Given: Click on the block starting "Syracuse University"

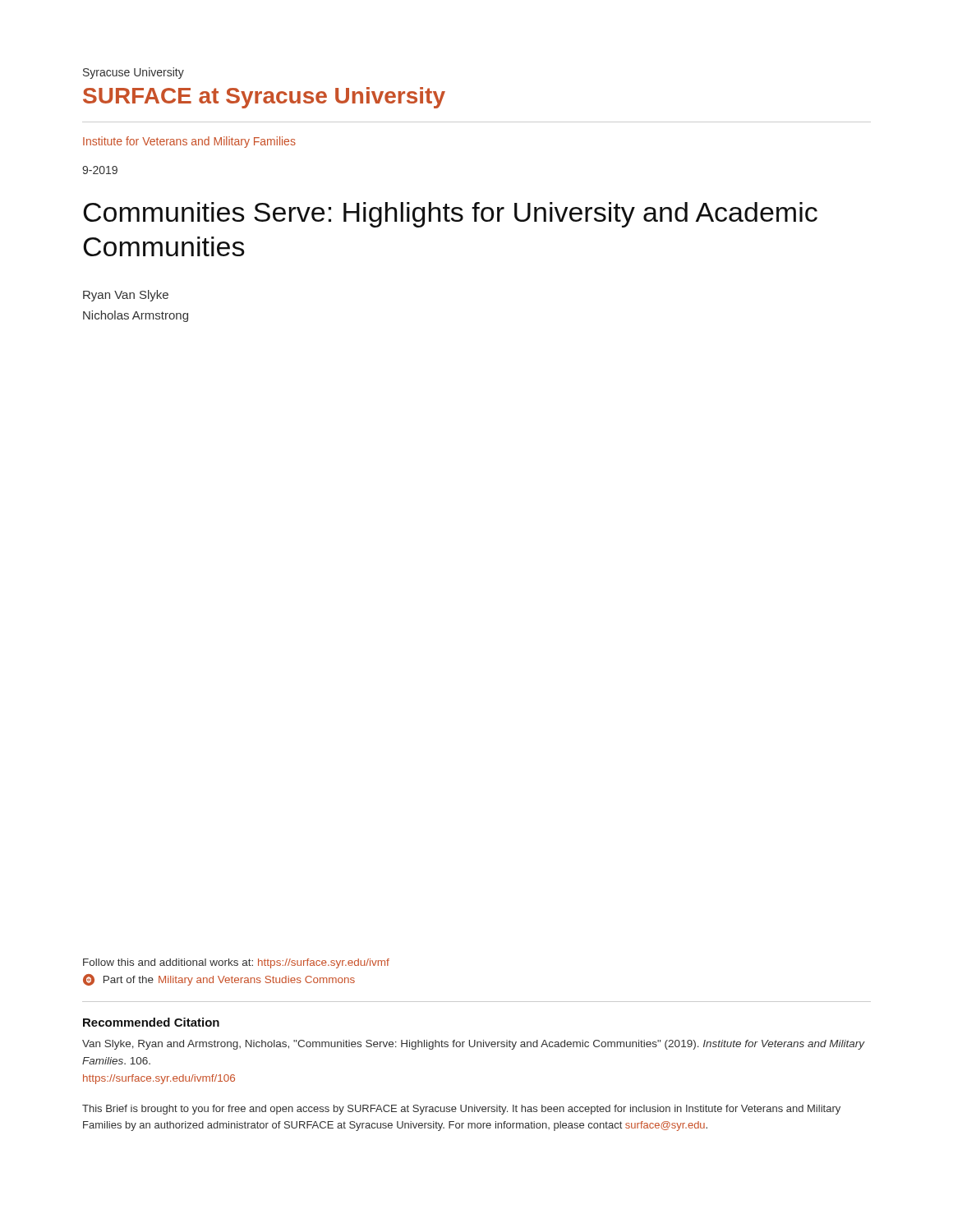Looking at the screenshot, I should pos(133,72).
